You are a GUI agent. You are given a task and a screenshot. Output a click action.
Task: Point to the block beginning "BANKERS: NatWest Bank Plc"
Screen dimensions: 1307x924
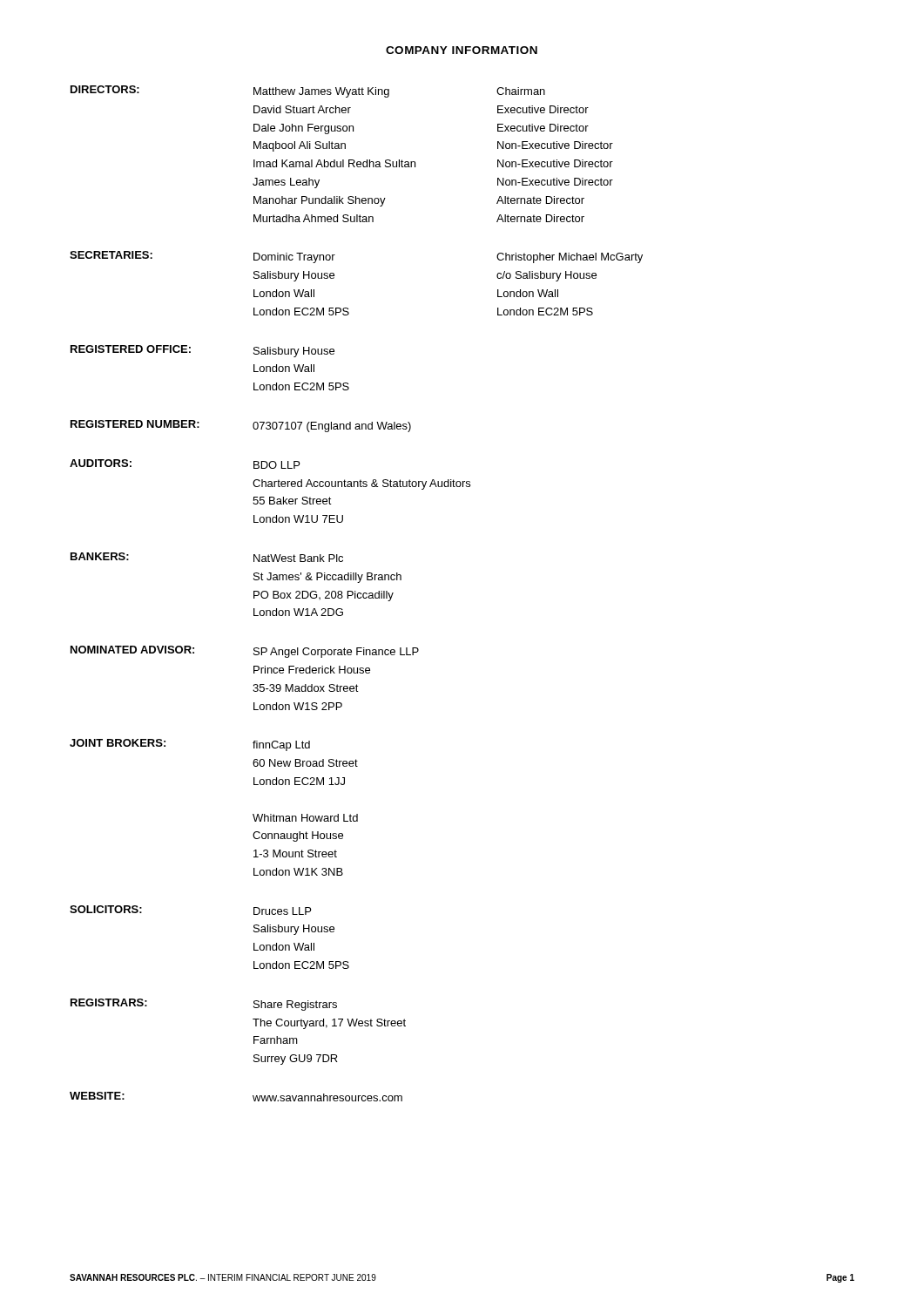(283, 586)
